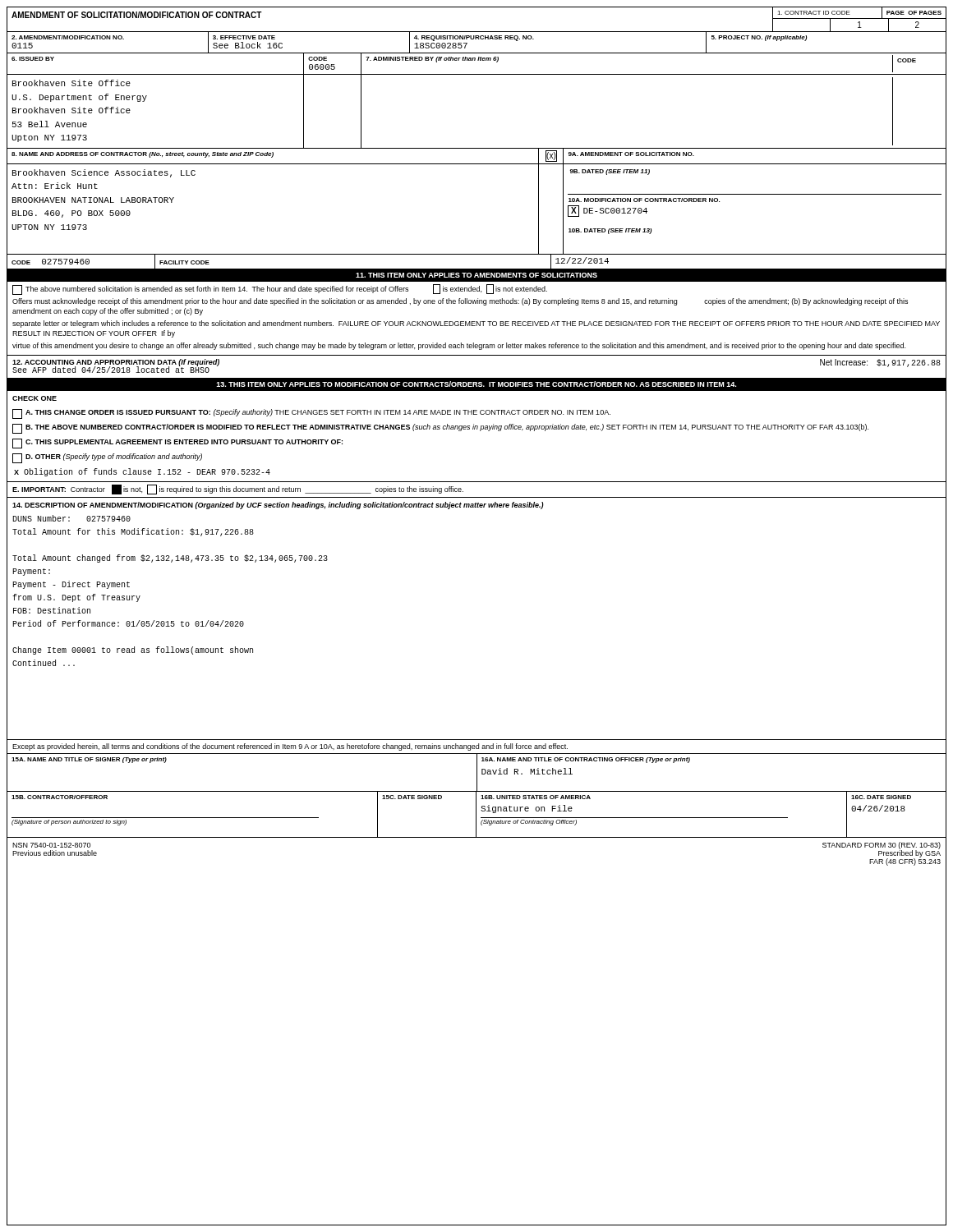953x1232 pixels.
Task: Find the block on this page that starts "CHECK ONE A. THIS CHANGE ORDER"
Action: (476, 436)
